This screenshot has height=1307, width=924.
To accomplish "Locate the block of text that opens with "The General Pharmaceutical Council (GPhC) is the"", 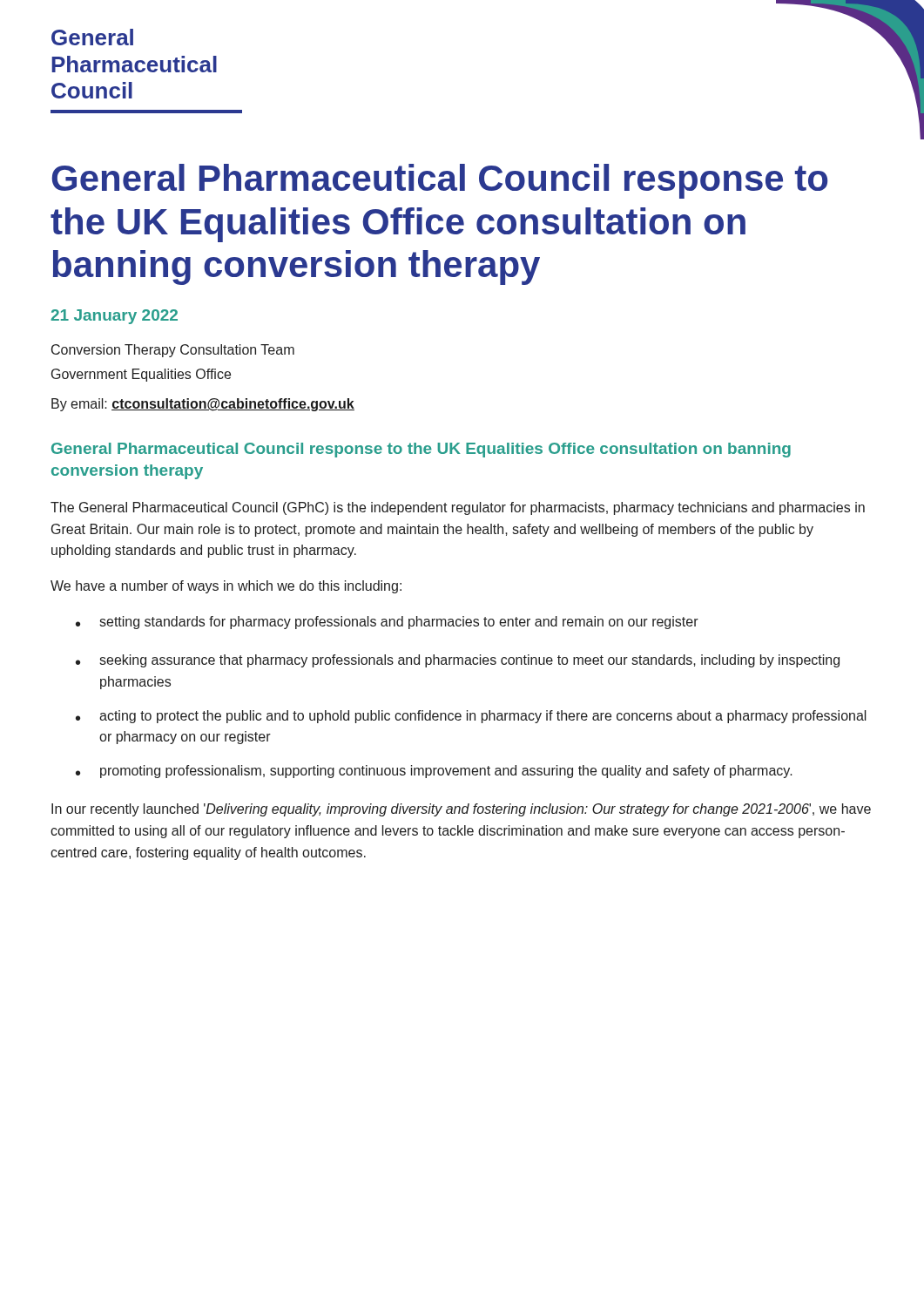I will [458, 529].
